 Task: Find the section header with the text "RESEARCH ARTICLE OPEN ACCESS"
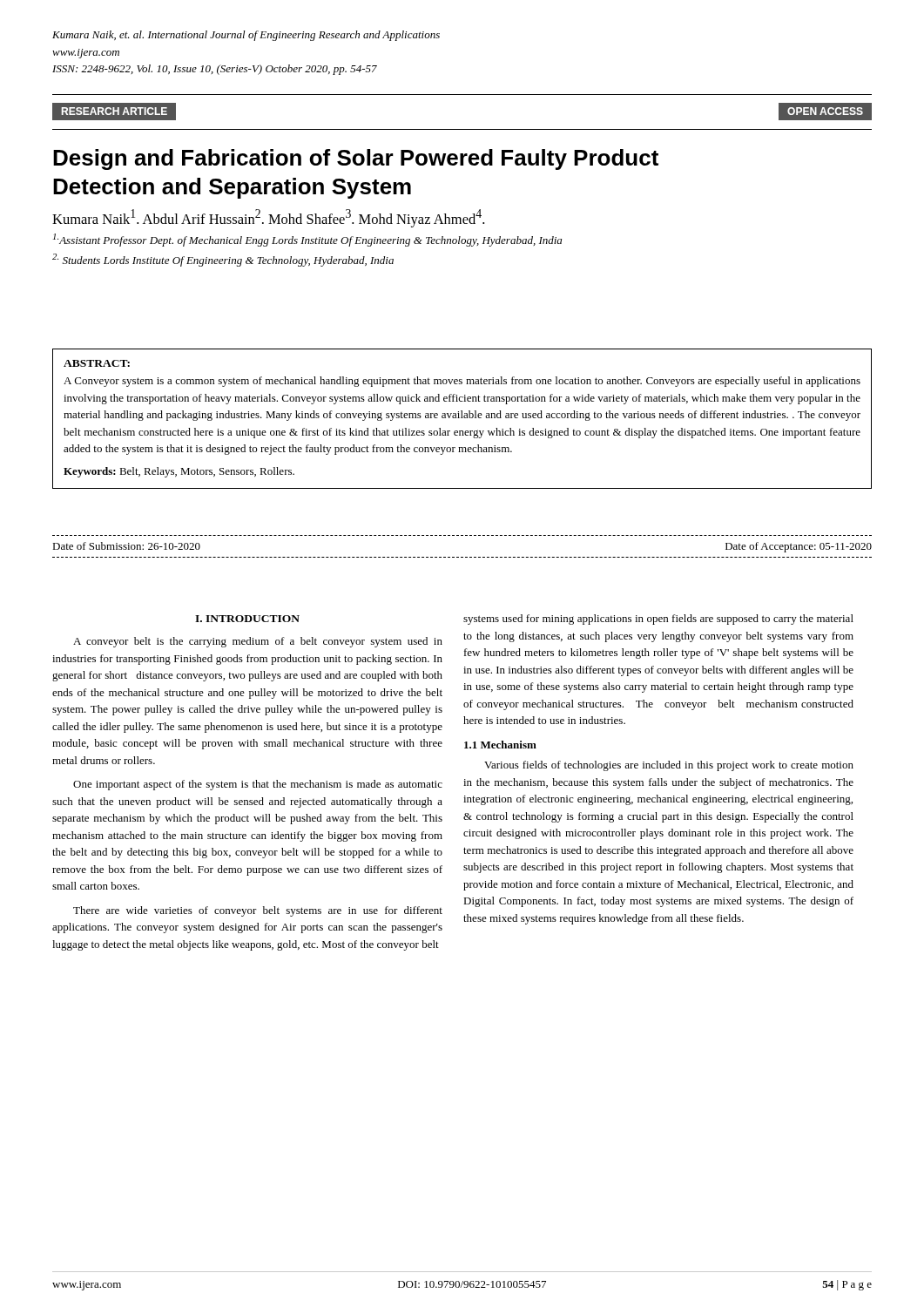(115, 112)
